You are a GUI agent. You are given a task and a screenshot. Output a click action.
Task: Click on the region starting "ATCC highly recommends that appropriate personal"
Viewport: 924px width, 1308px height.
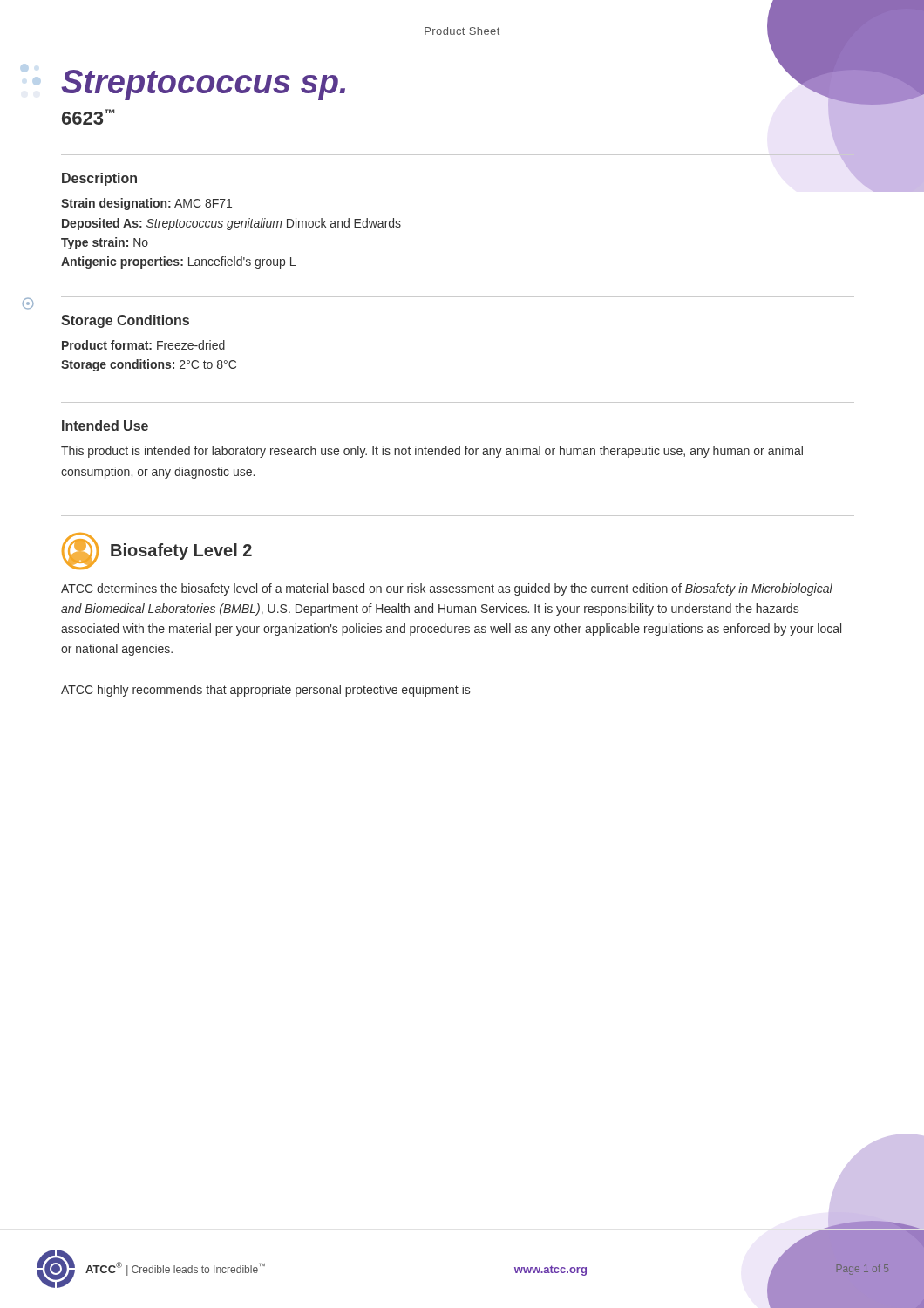pyautogui.click(x=458, y=690)
